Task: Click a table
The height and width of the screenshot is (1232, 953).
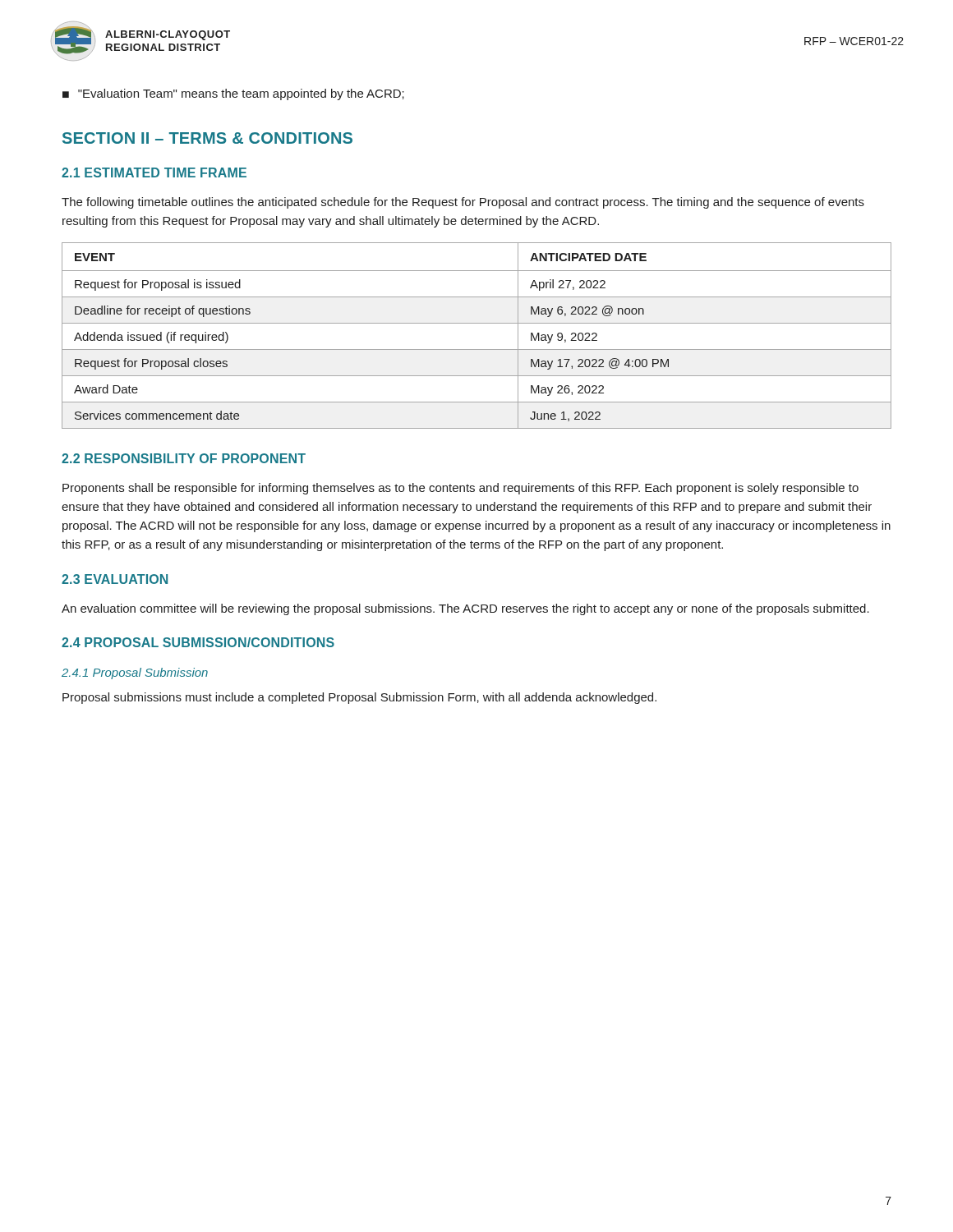Action: tap(476, 335)
